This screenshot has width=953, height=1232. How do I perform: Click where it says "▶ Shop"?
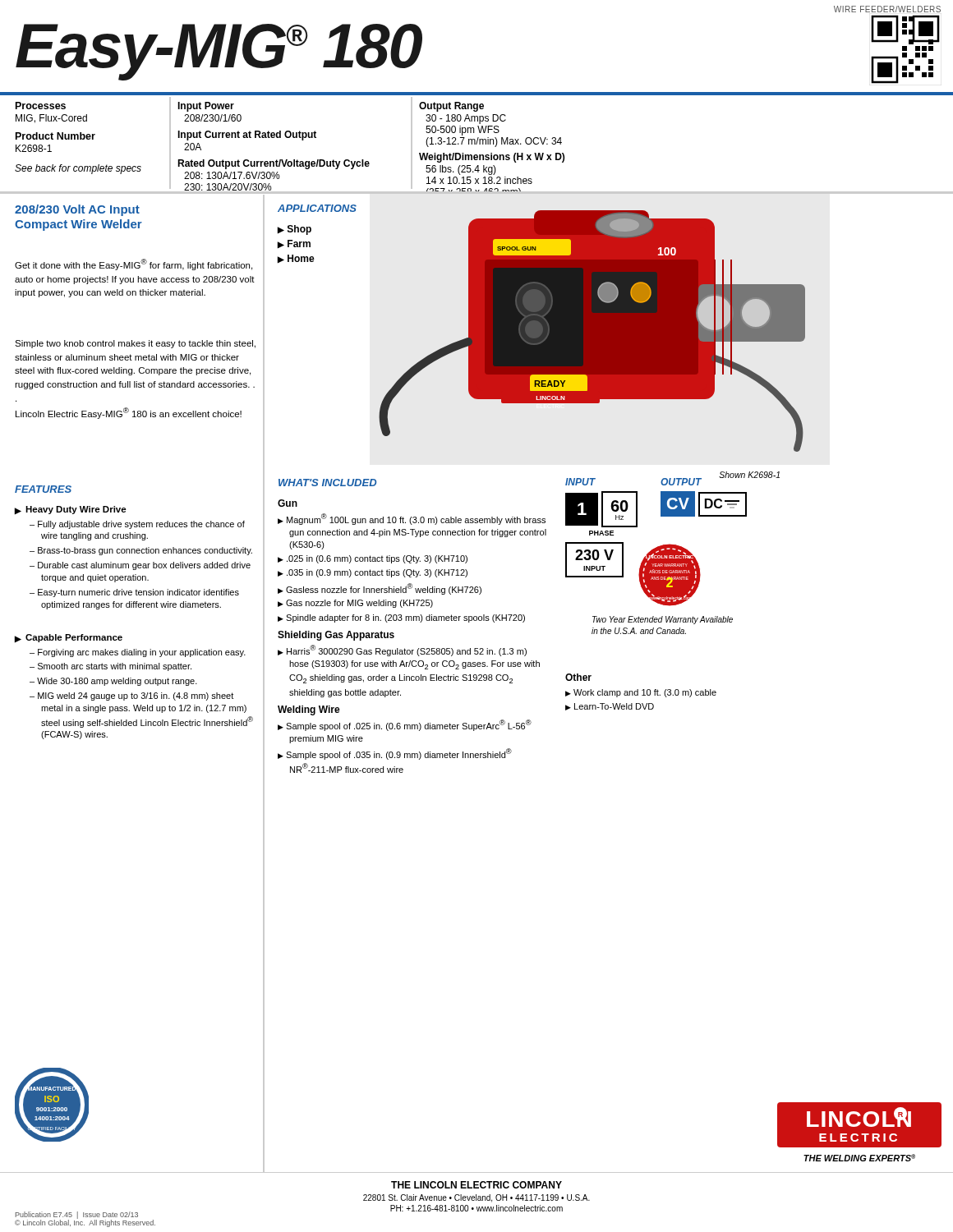tap(295, 229)
